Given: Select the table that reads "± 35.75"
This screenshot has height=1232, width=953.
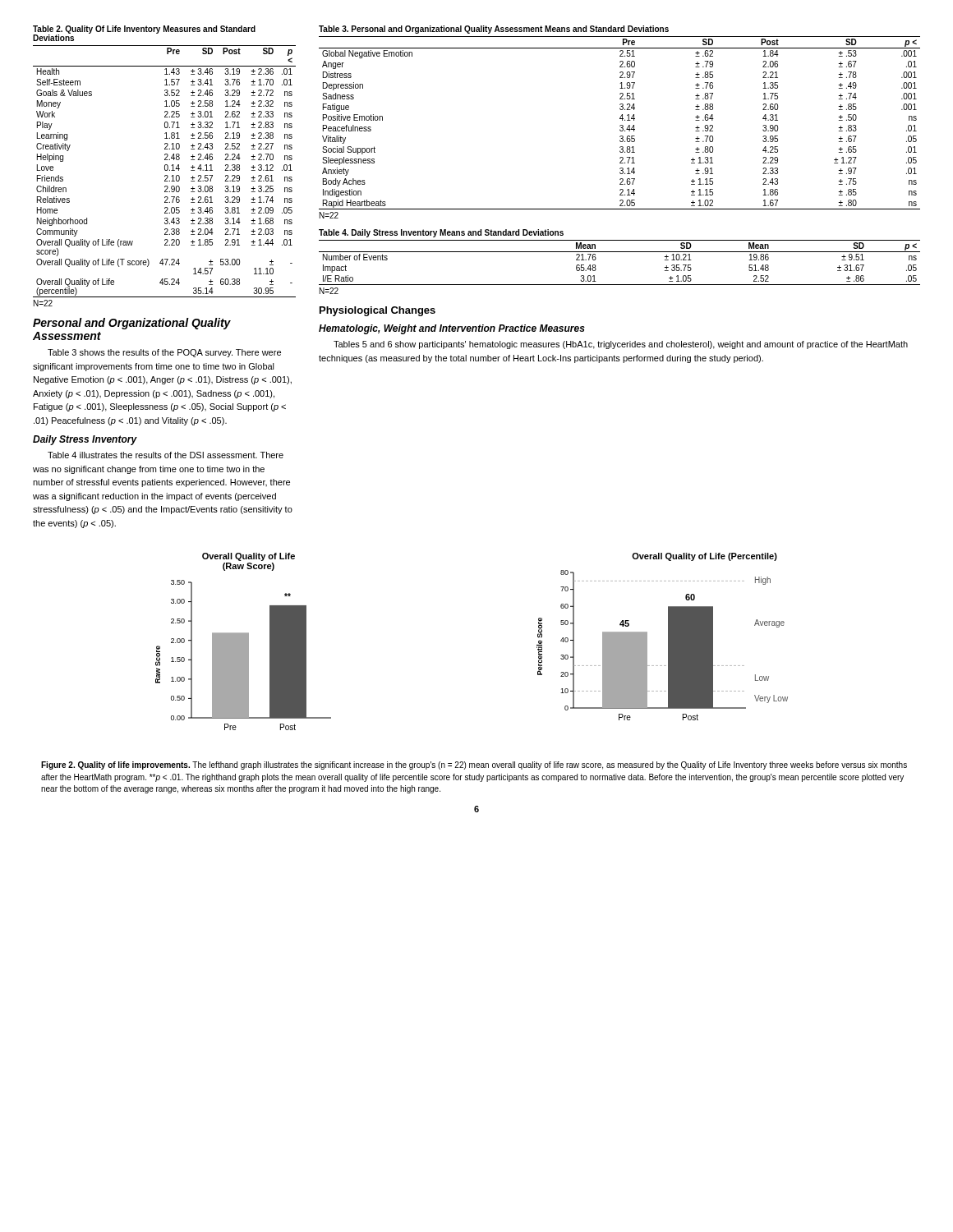Looking at the screenshot, I should click(619, 262).
